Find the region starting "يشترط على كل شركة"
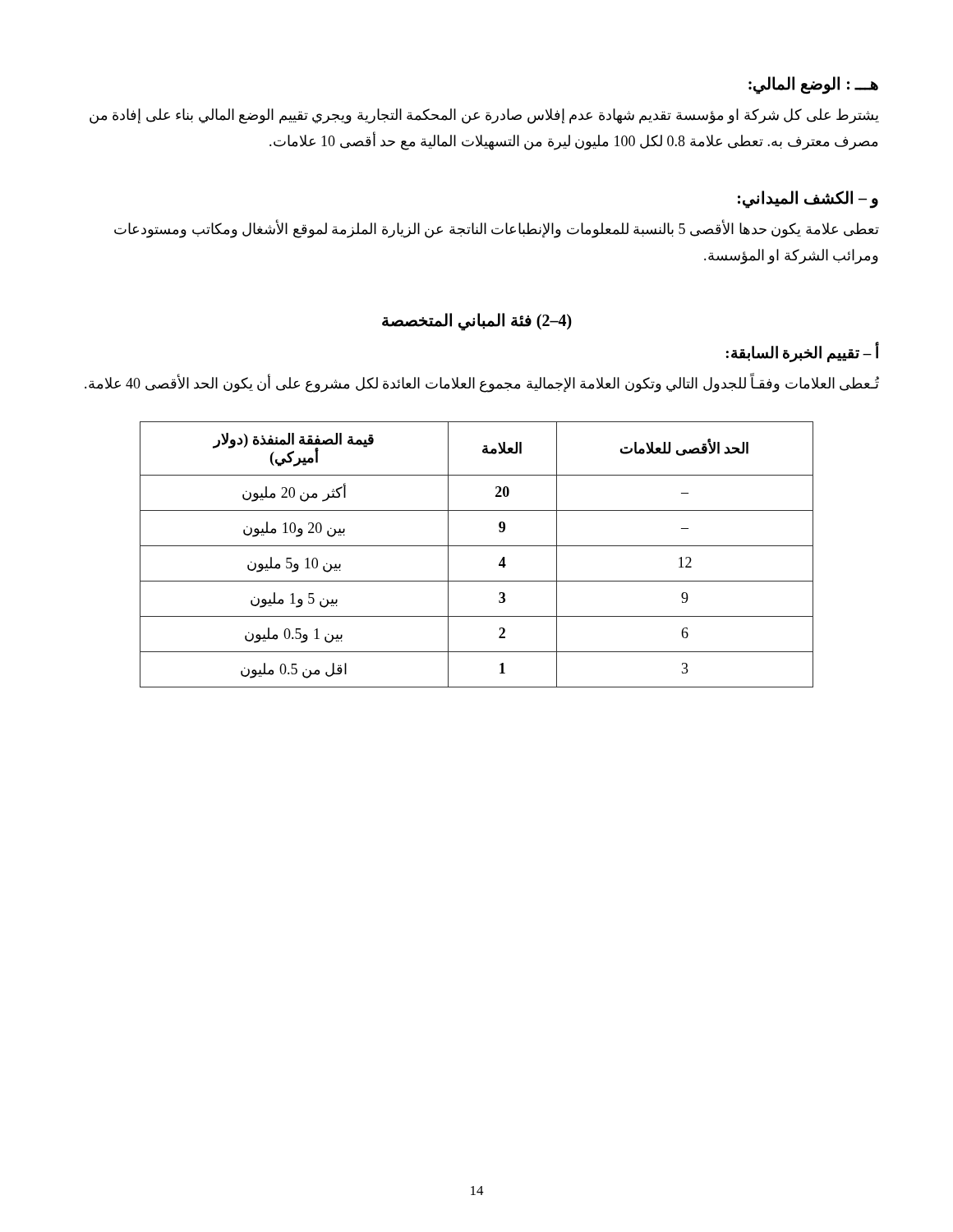The width and height of the screenshot is (953, 1232). tap(484, 128)
